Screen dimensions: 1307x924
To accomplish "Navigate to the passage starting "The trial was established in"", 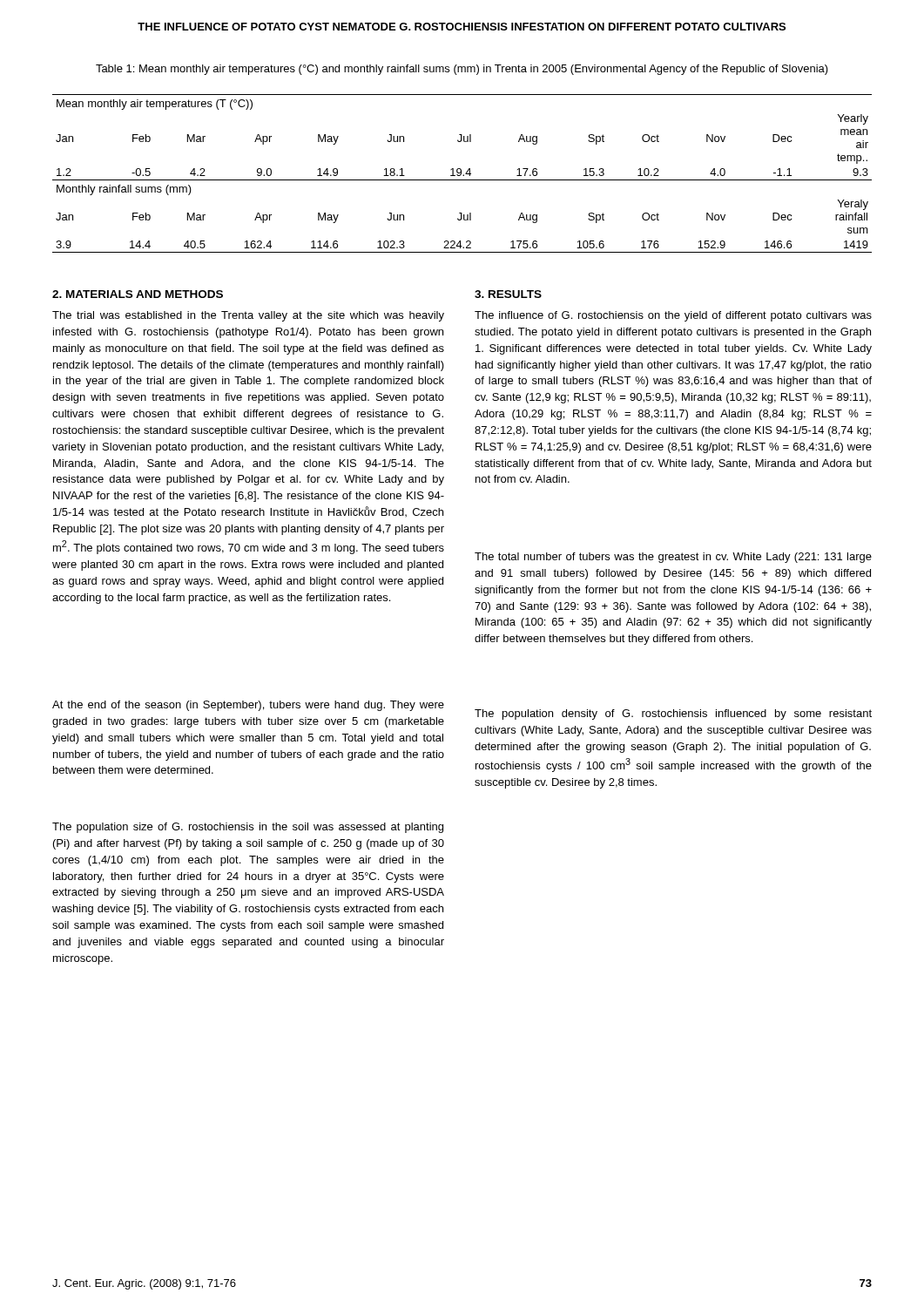I will click(248, 456).
